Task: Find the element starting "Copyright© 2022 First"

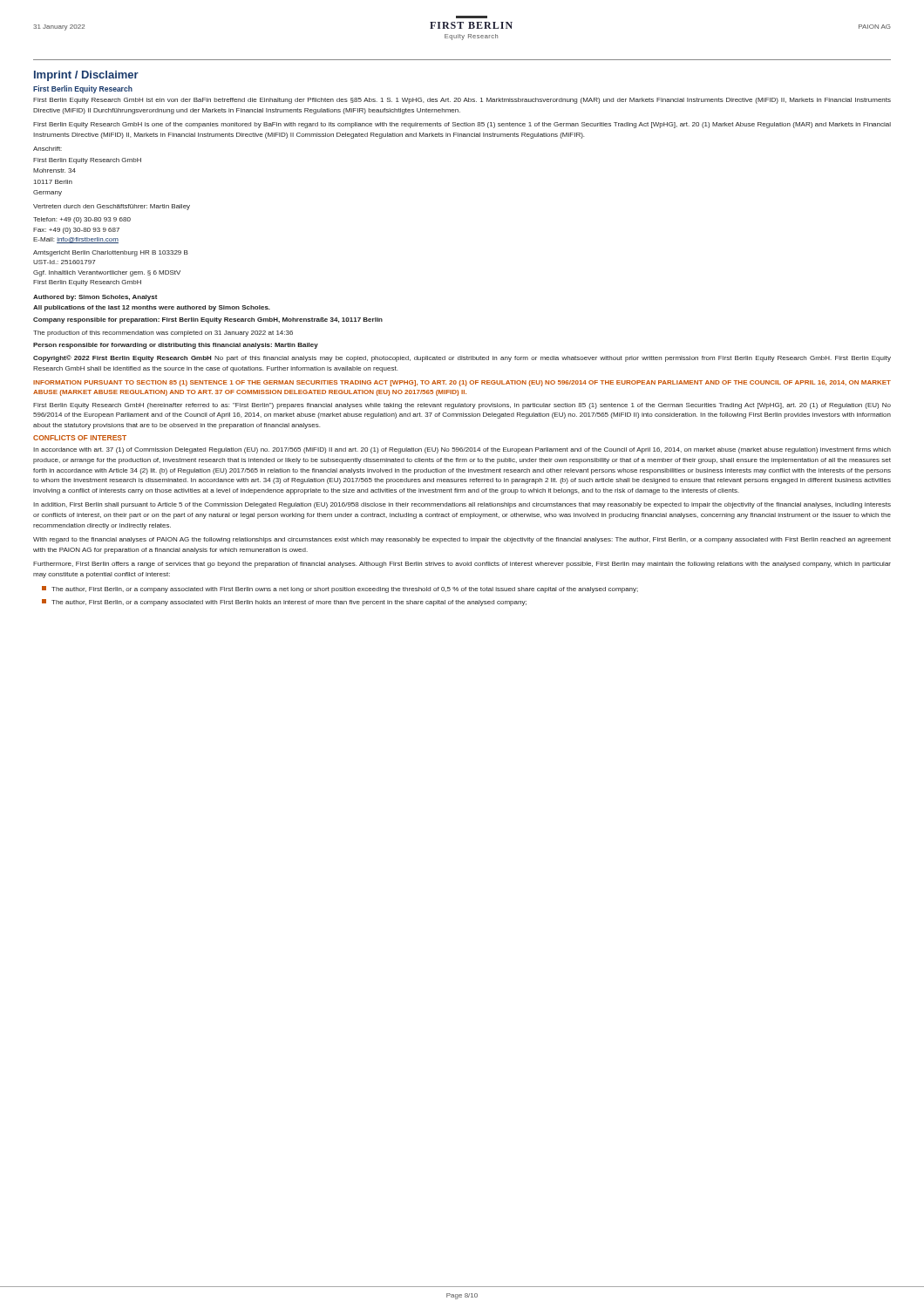Action: [x=462, y=363]
